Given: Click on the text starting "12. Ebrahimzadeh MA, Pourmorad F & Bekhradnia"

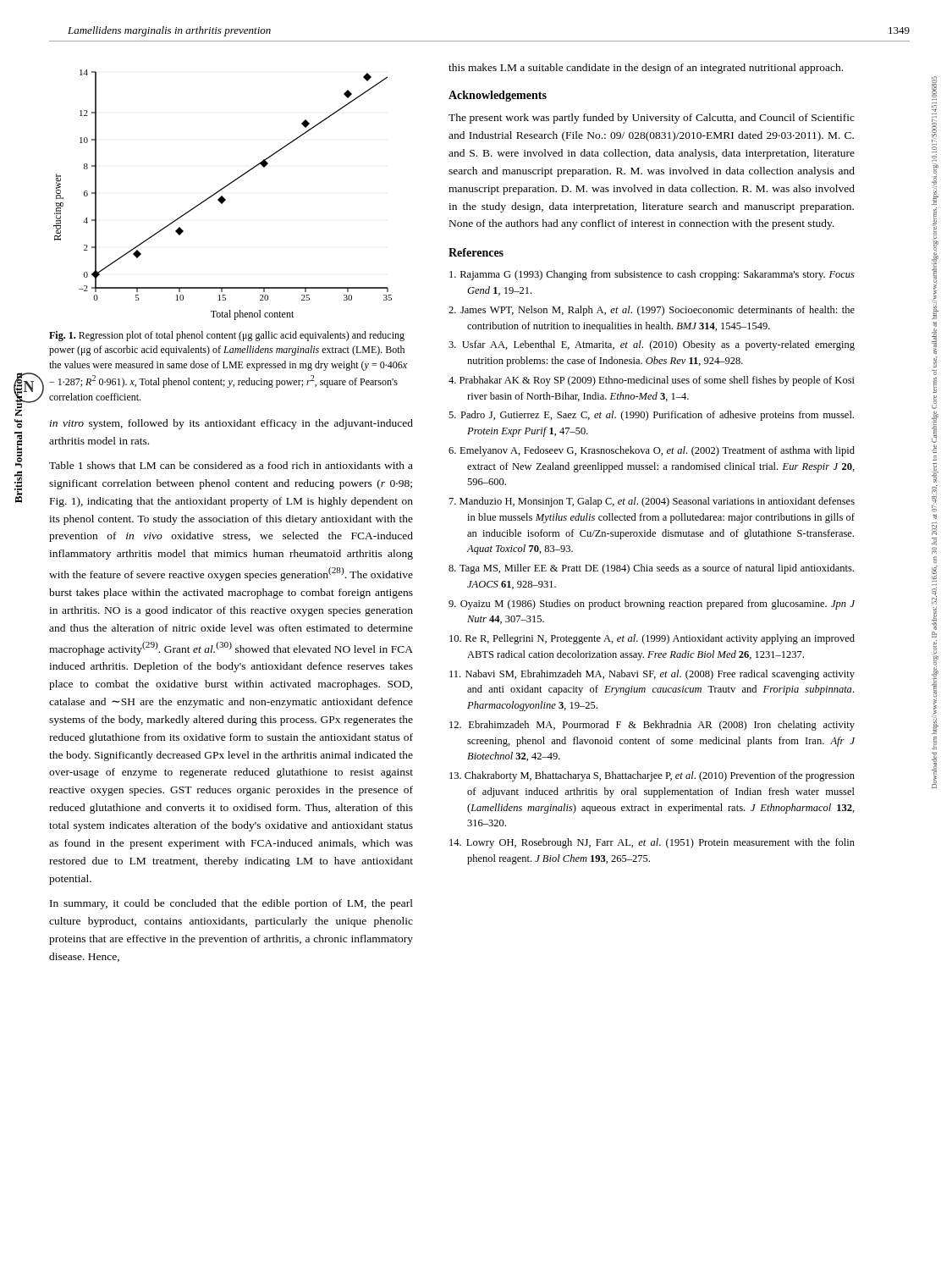Looking at the screenshot, I should [652, 740].
